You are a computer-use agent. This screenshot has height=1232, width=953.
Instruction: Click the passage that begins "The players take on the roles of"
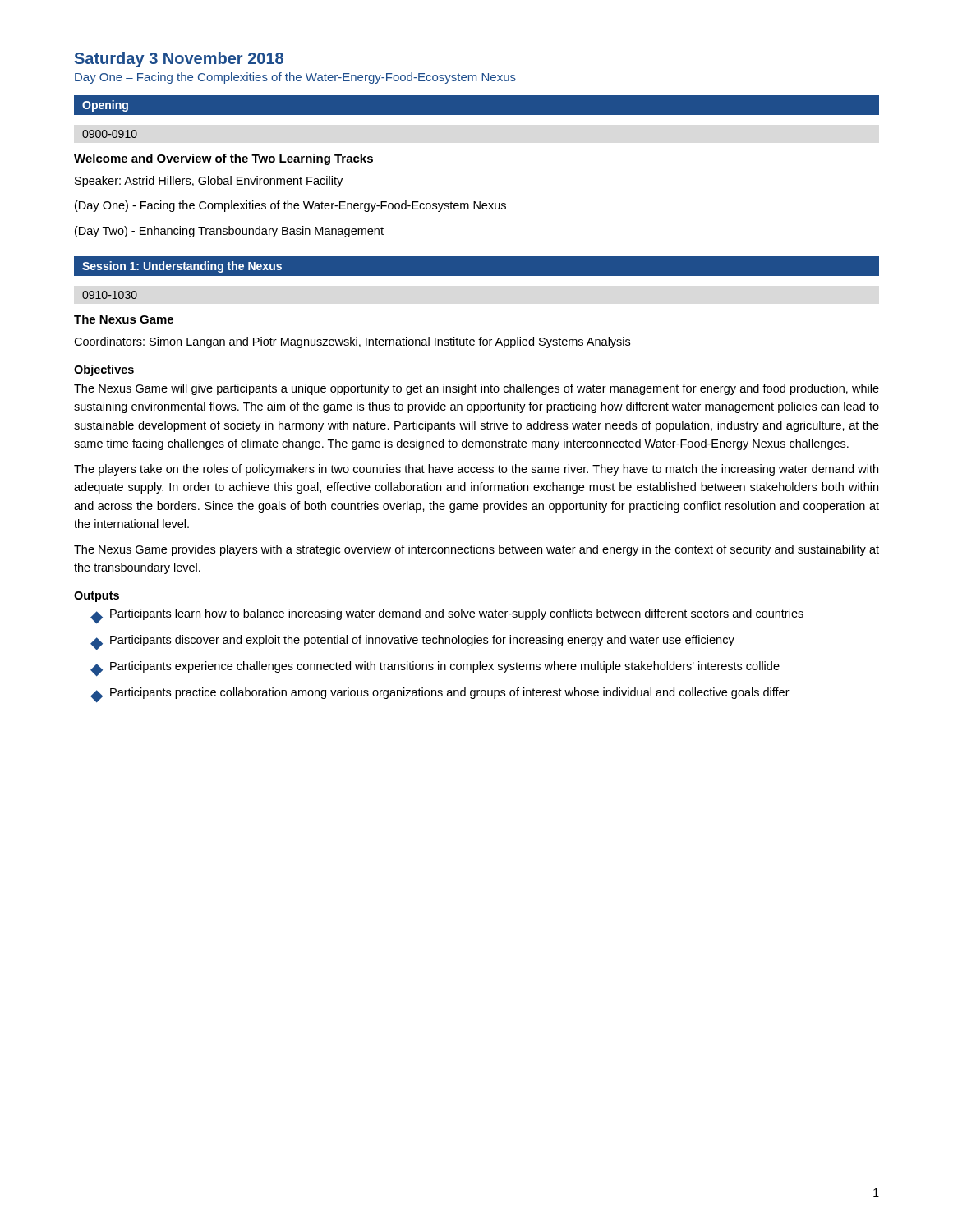pyautogui.click(x=476, y=497)
